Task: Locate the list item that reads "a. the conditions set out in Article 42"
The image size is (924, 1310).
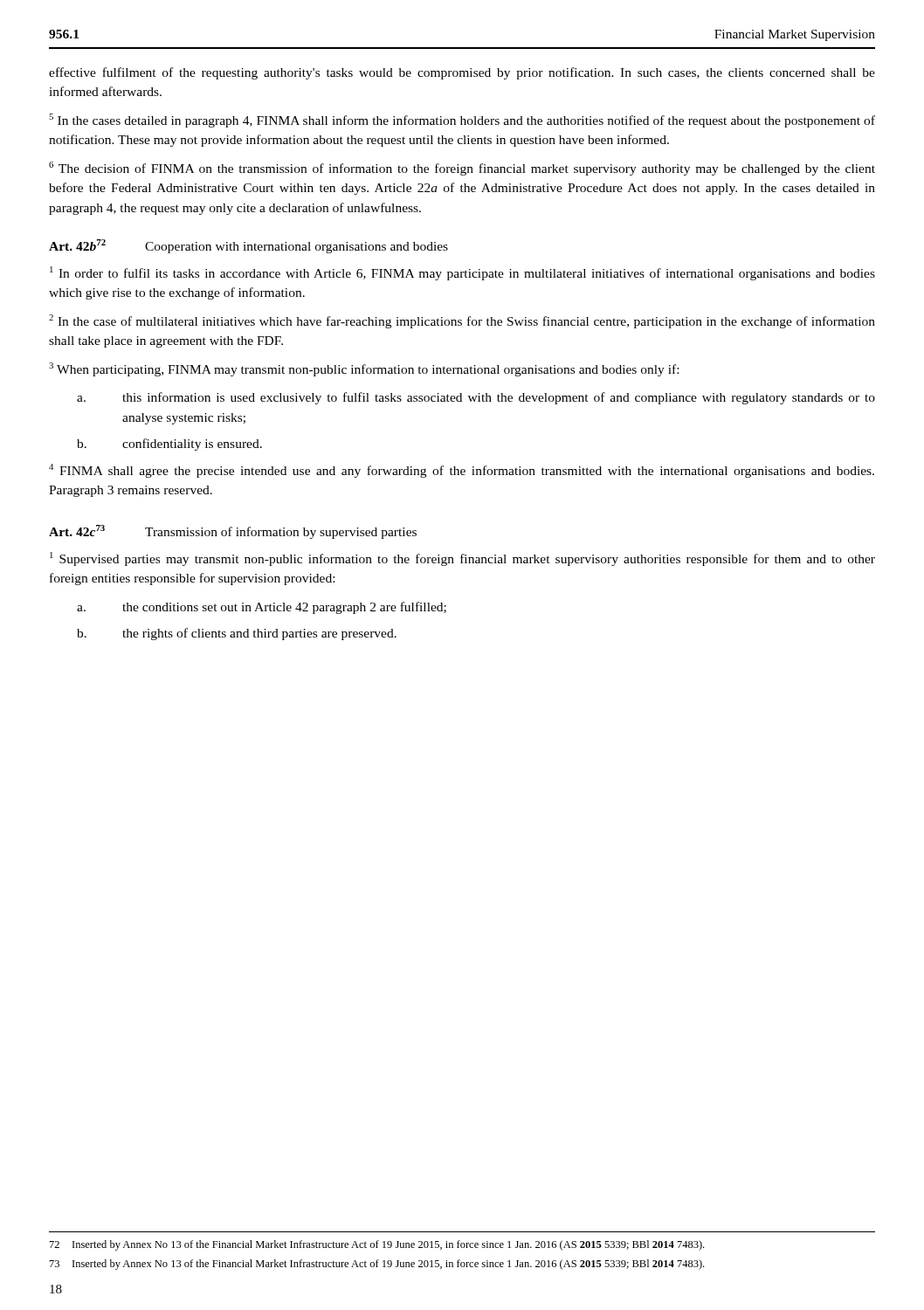Action: 262,608
